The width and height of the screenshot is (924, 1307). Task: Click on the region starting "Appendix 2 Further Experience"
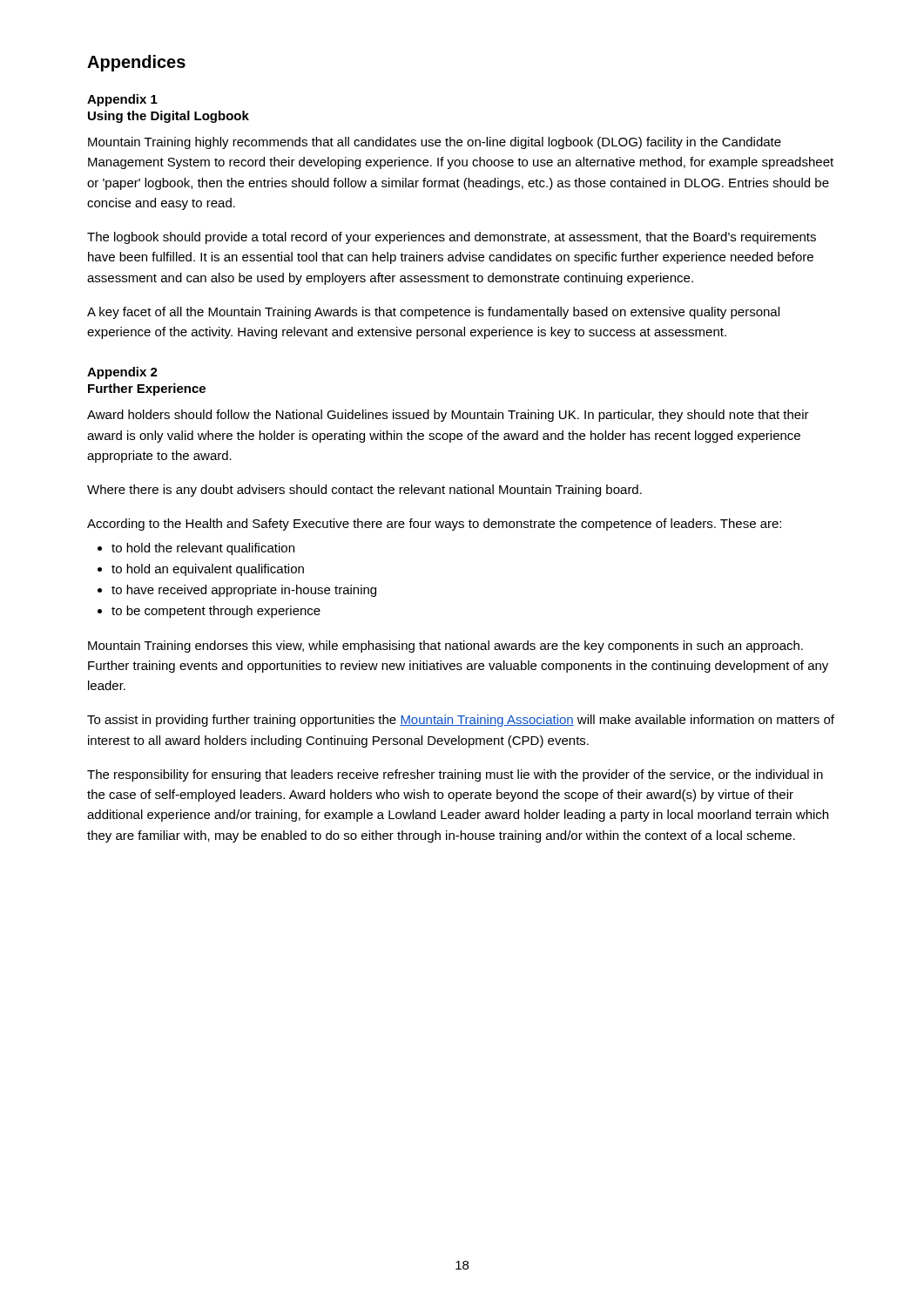[x=122, y=373]
